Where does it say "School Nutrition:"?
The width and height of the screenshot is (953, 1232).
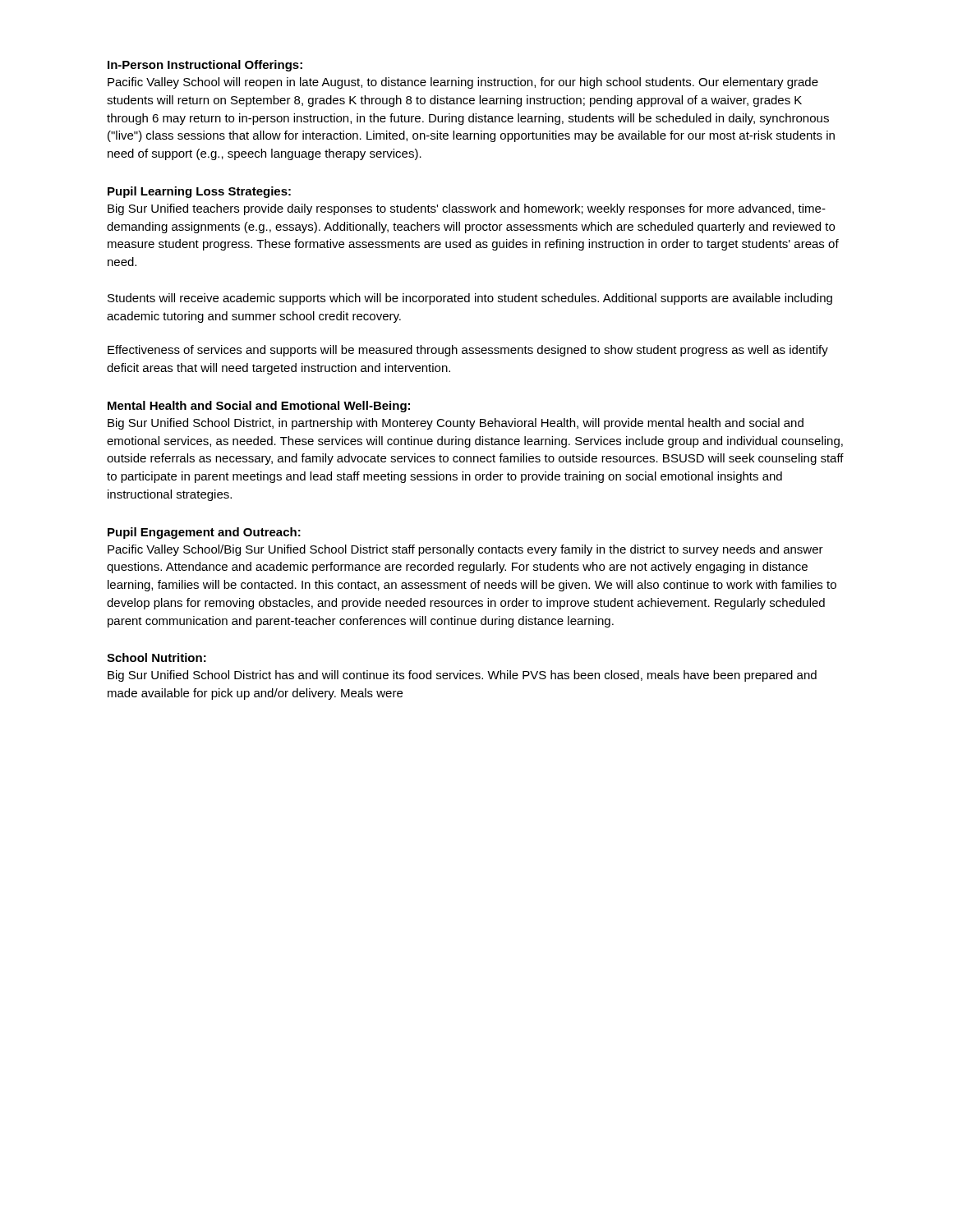tap(157, 658)
